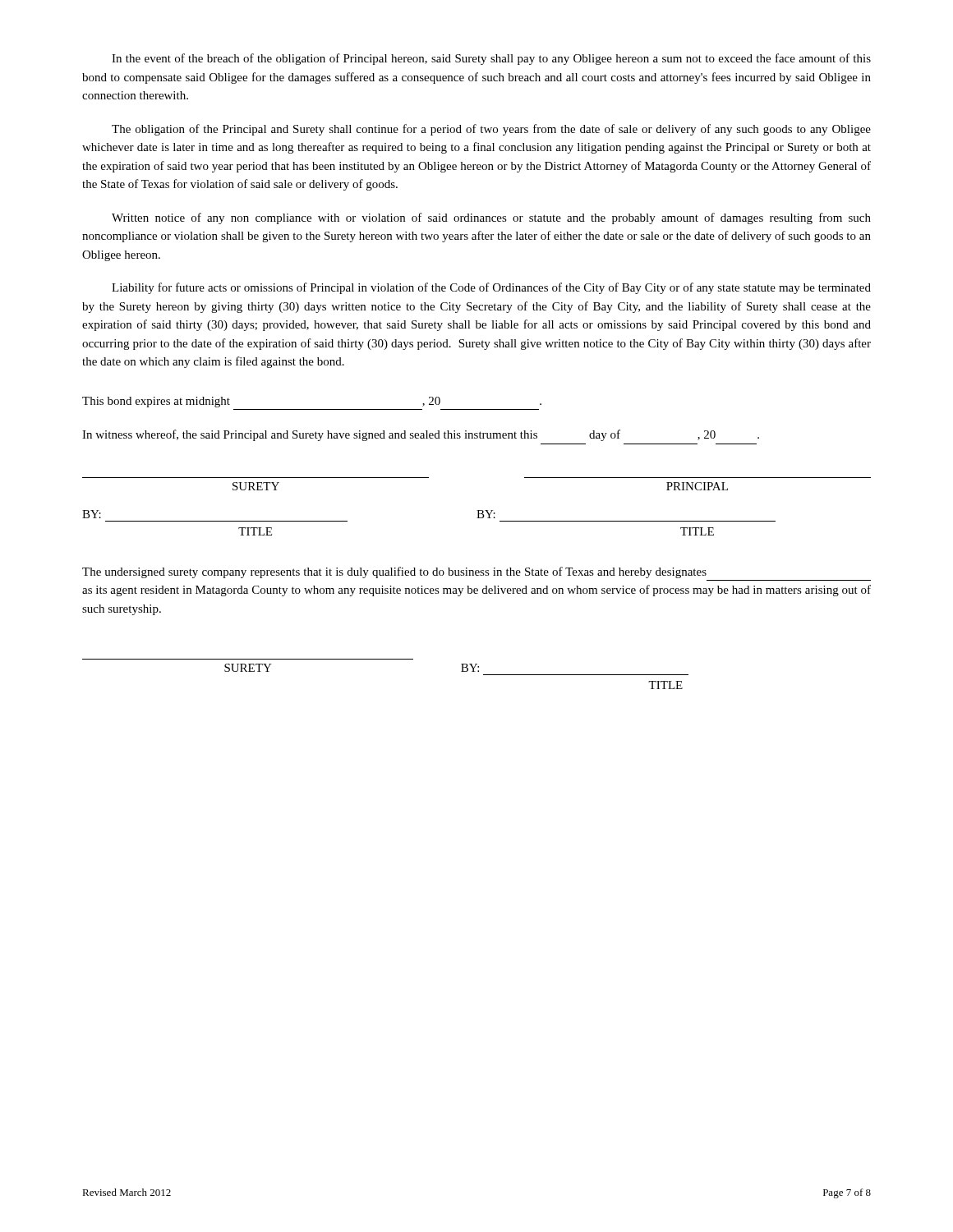This screenshot has width=953, height=1232.
Task: Click on the text starting "SURETY BY: TITLE"
Action: (476, 676)
